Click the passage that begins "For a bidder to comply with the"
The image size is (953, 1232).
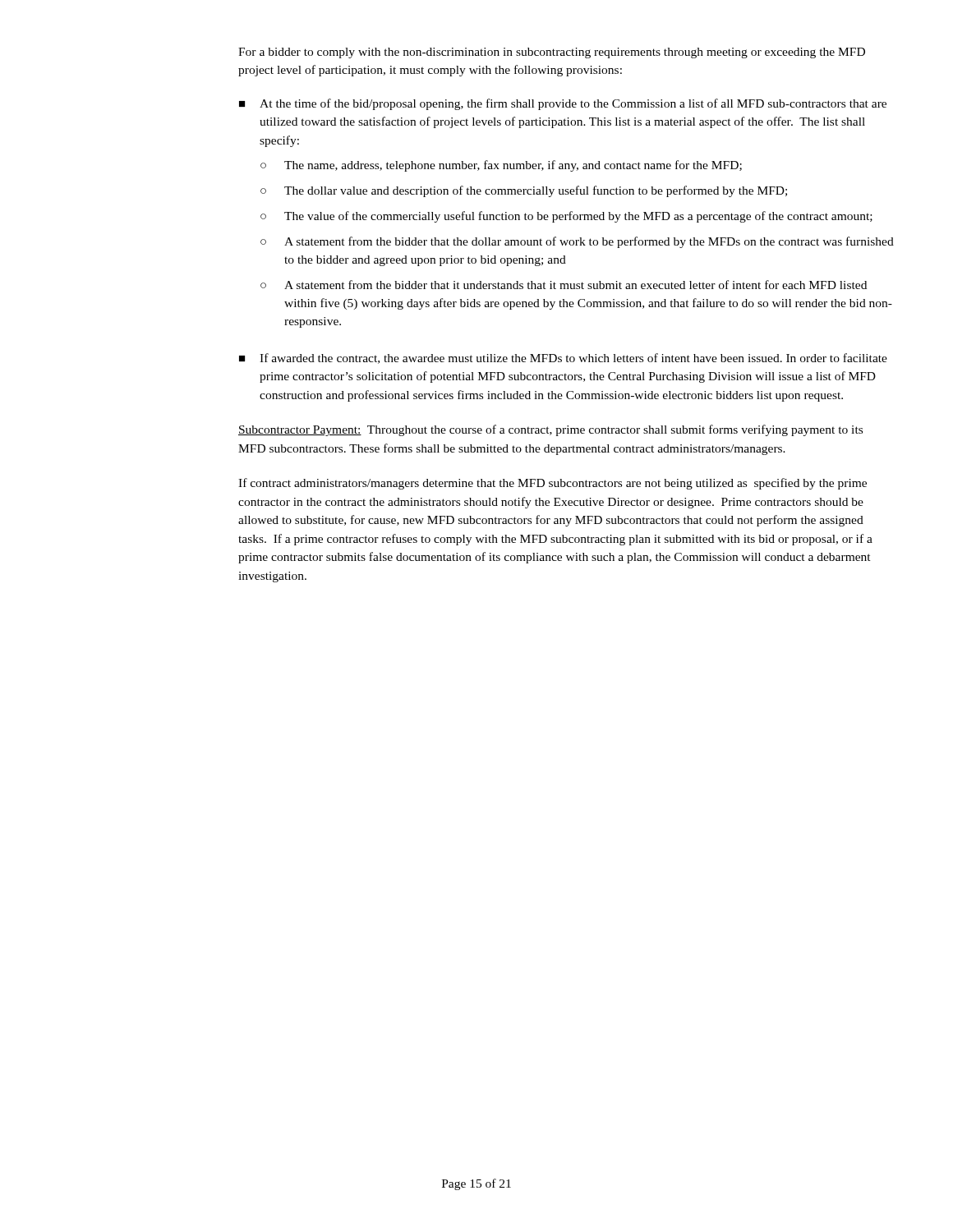click(552, 61)
